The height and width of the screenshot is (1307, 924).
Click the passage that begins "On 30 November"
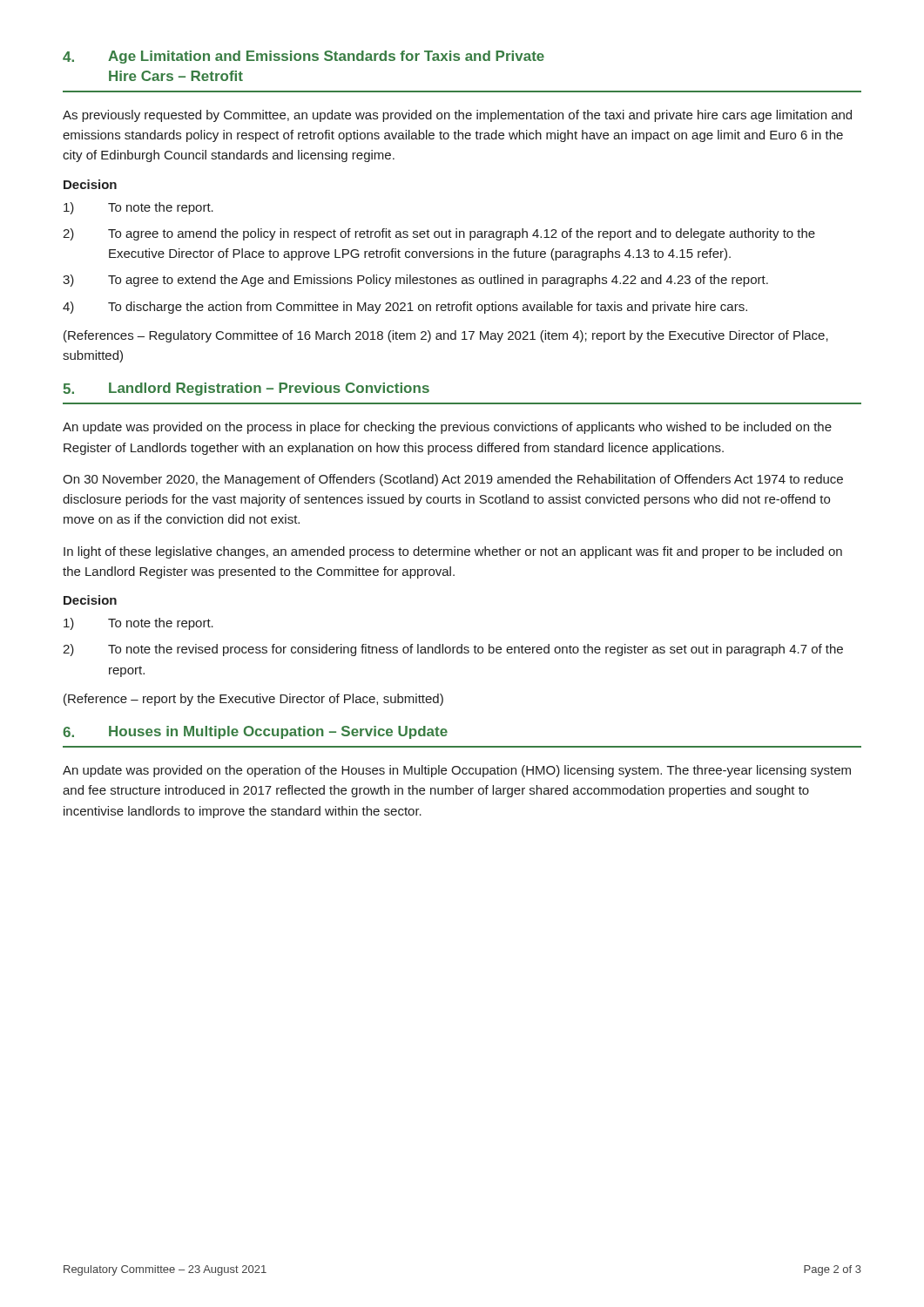pyautogui.click(x=453, y=499)
